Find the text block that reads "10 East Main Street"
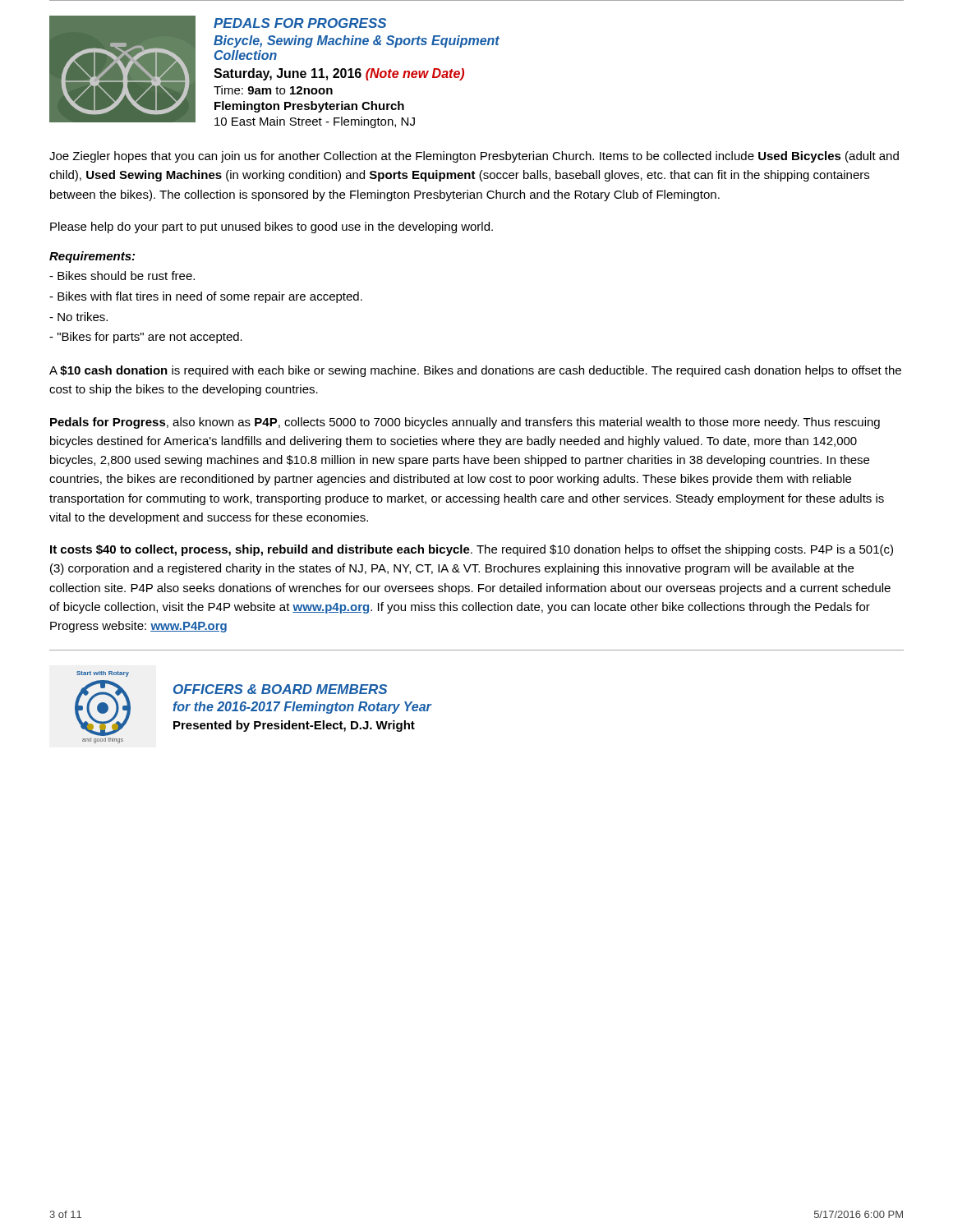The height and width of the screenshot is (1232, 953). 315,121
